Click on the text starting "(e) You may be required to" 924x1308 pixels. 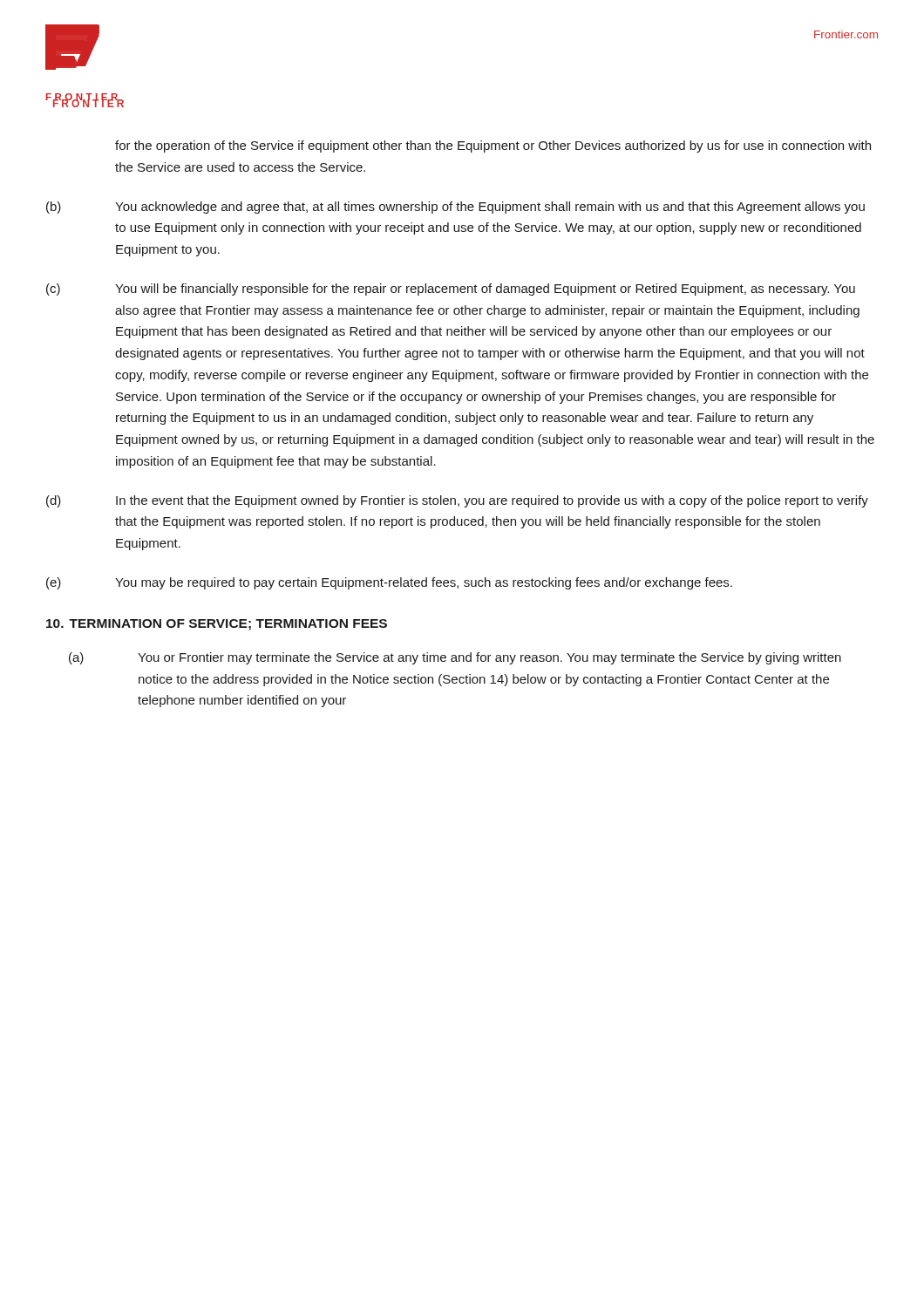click(x=389, y=583)
